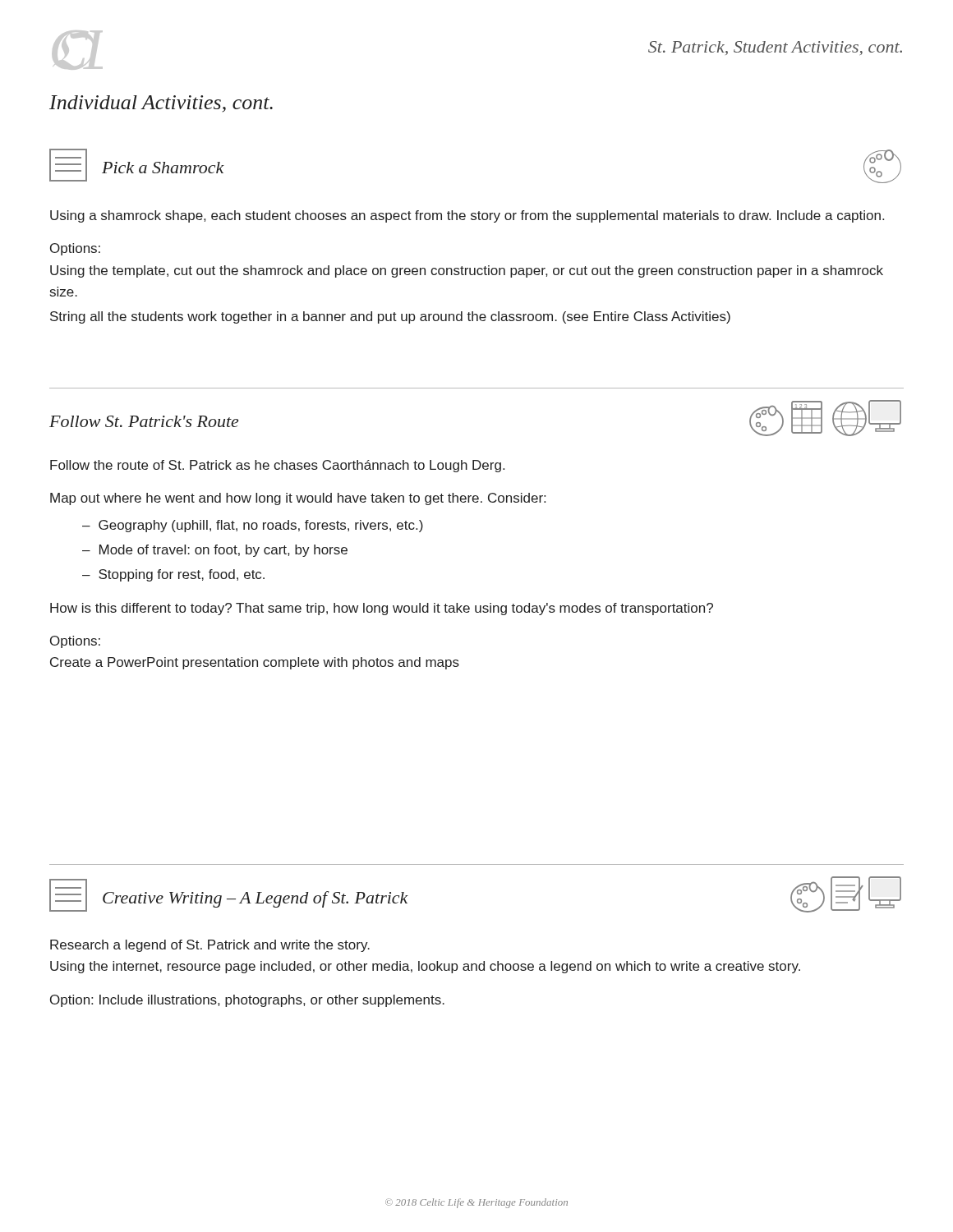Click on the text block that says "Option: Include illustrations, photographs,"
953x1232 pixels.
point(247,1000)
